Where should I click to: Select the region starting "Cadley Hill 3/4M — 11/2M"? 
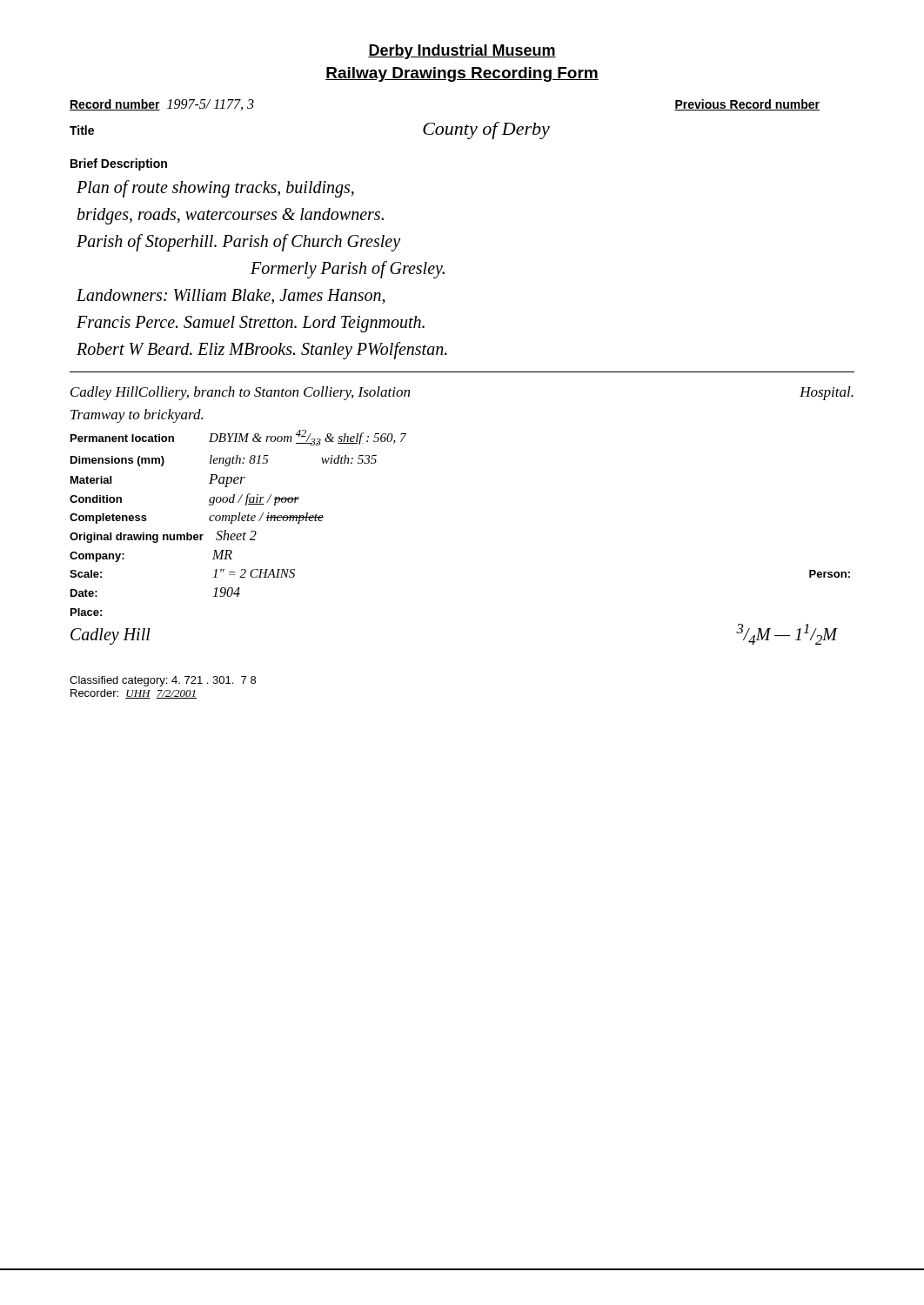click(105, 634)
